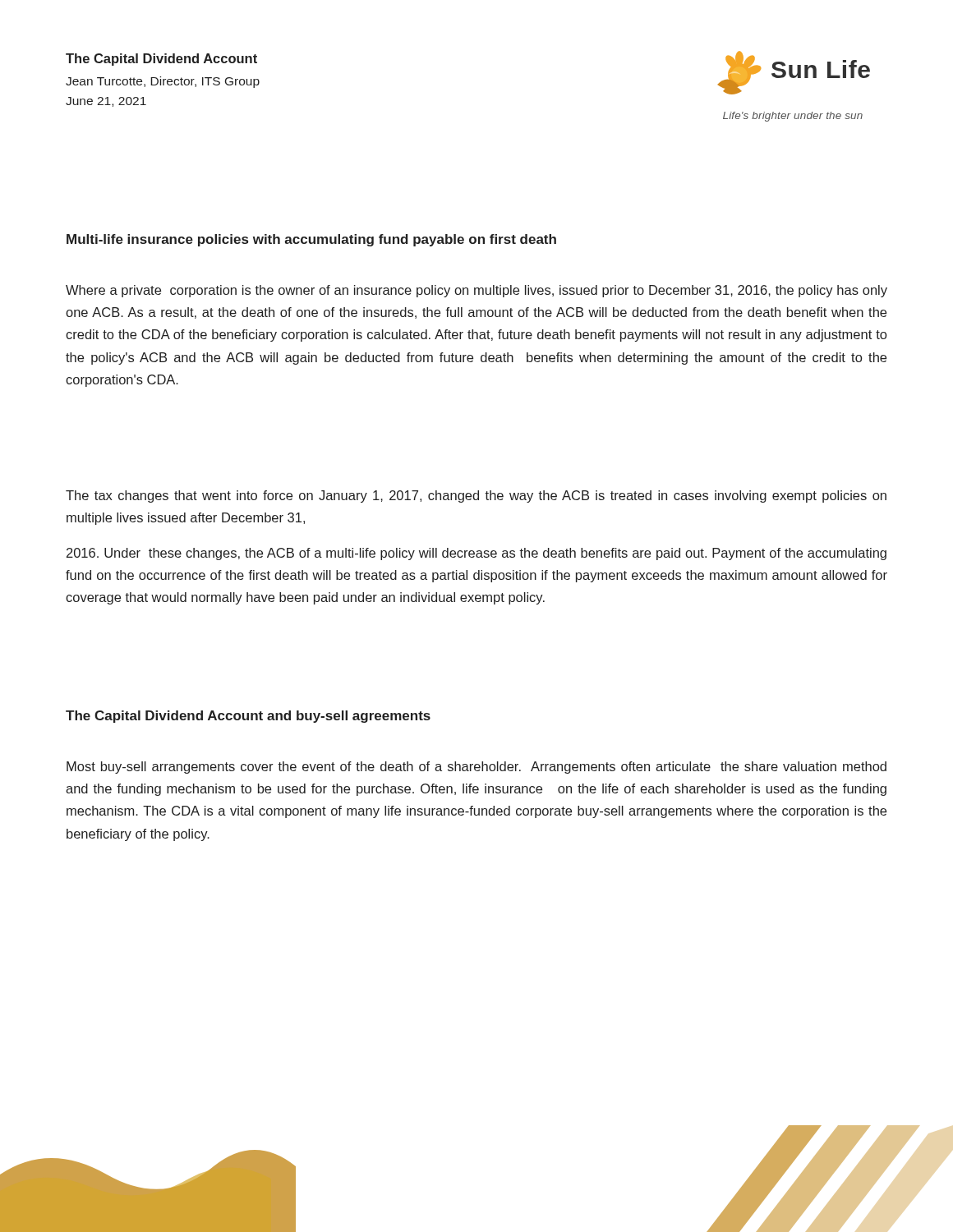Navigate to the element starting "Multi-life insurance policies"
The image size is (953, 1232).
click(476, 240)
